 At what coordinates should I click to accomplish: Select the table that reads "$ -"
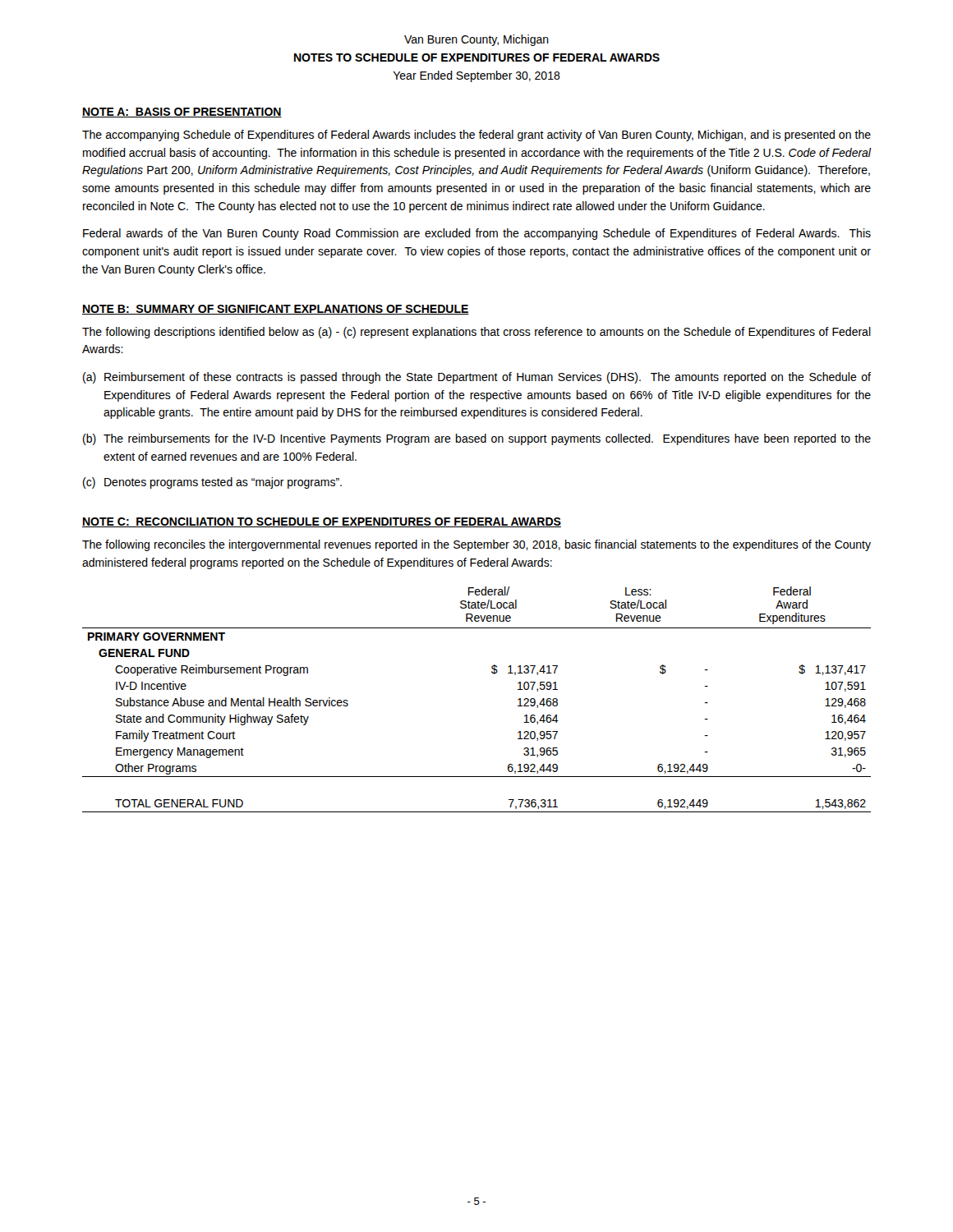(x=476, y=698)
